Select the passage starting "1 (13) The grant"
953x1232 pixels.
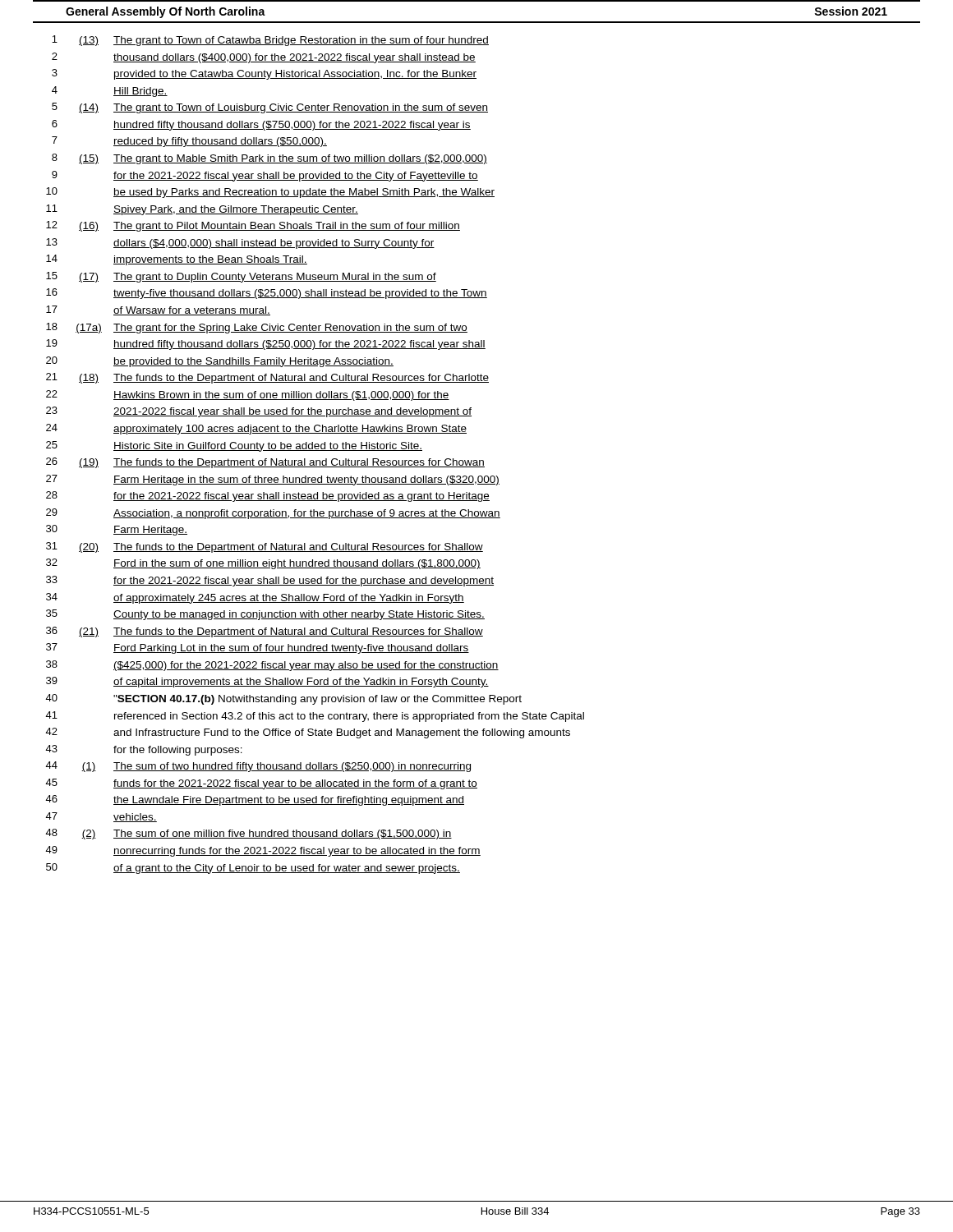tap(476, 65)
